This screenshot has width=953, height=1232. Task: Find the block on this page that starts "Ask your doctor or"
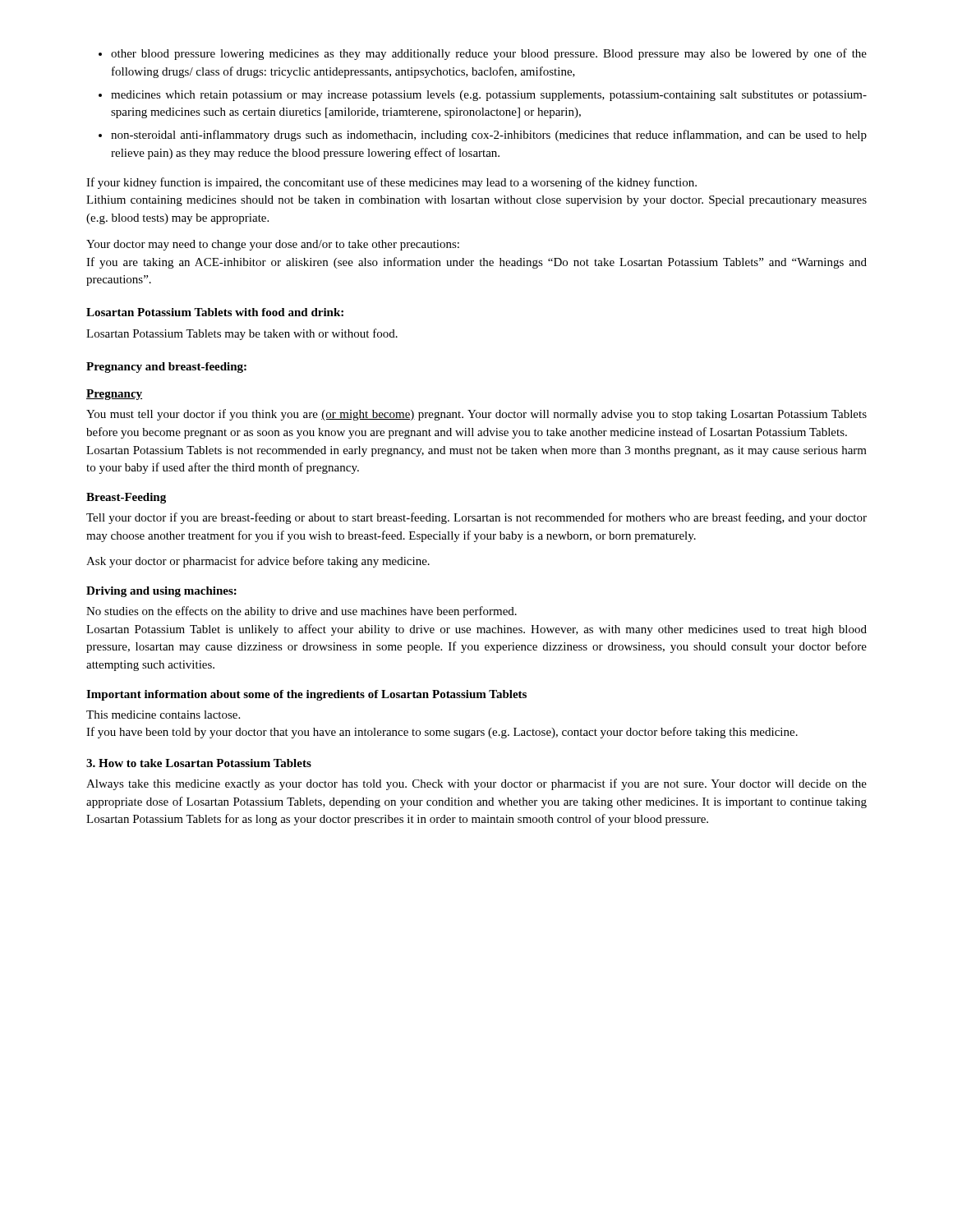(x=258, y=561)
